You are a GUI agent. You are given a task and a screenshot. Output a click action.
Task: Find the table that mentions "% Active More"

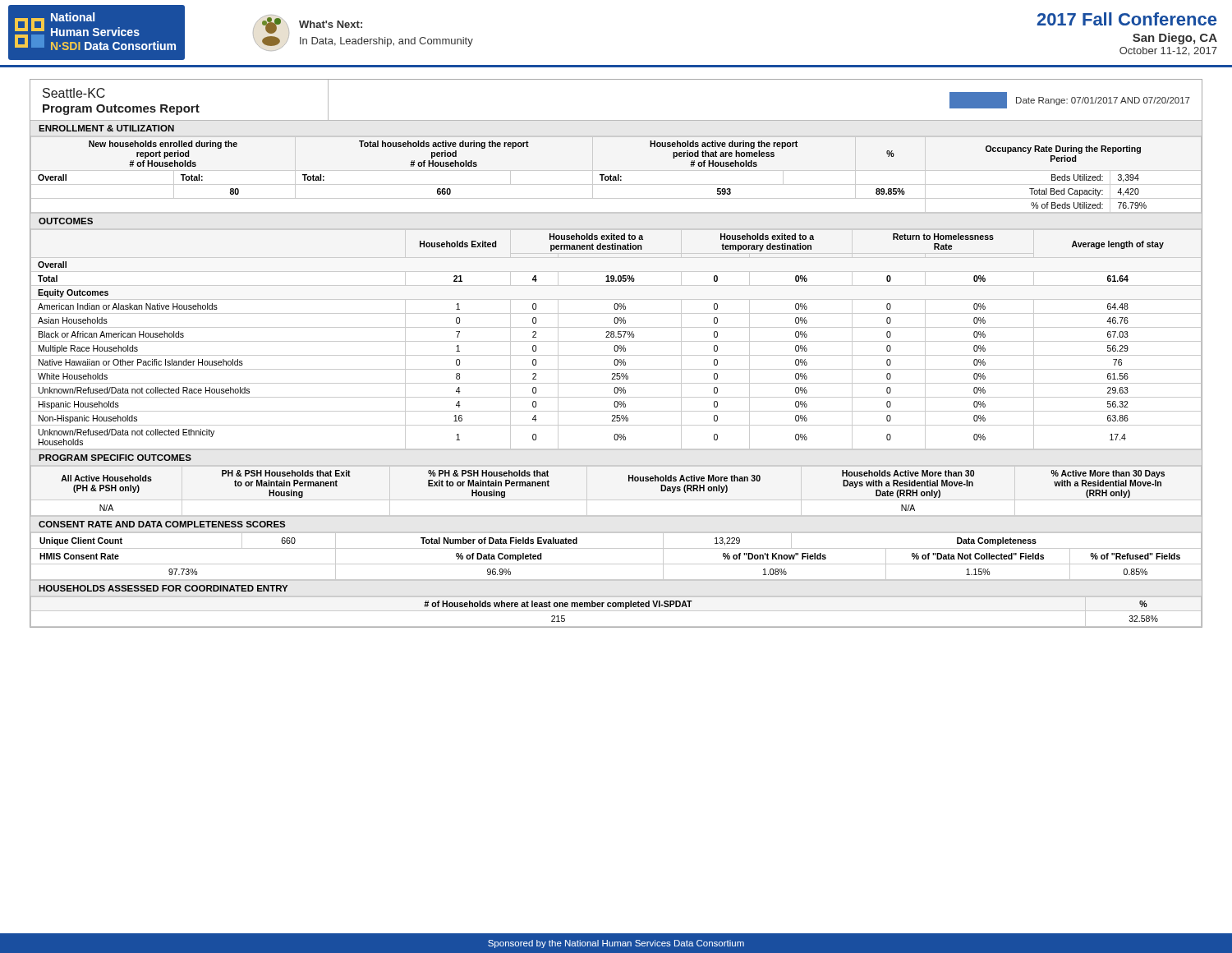coord(616,491)
